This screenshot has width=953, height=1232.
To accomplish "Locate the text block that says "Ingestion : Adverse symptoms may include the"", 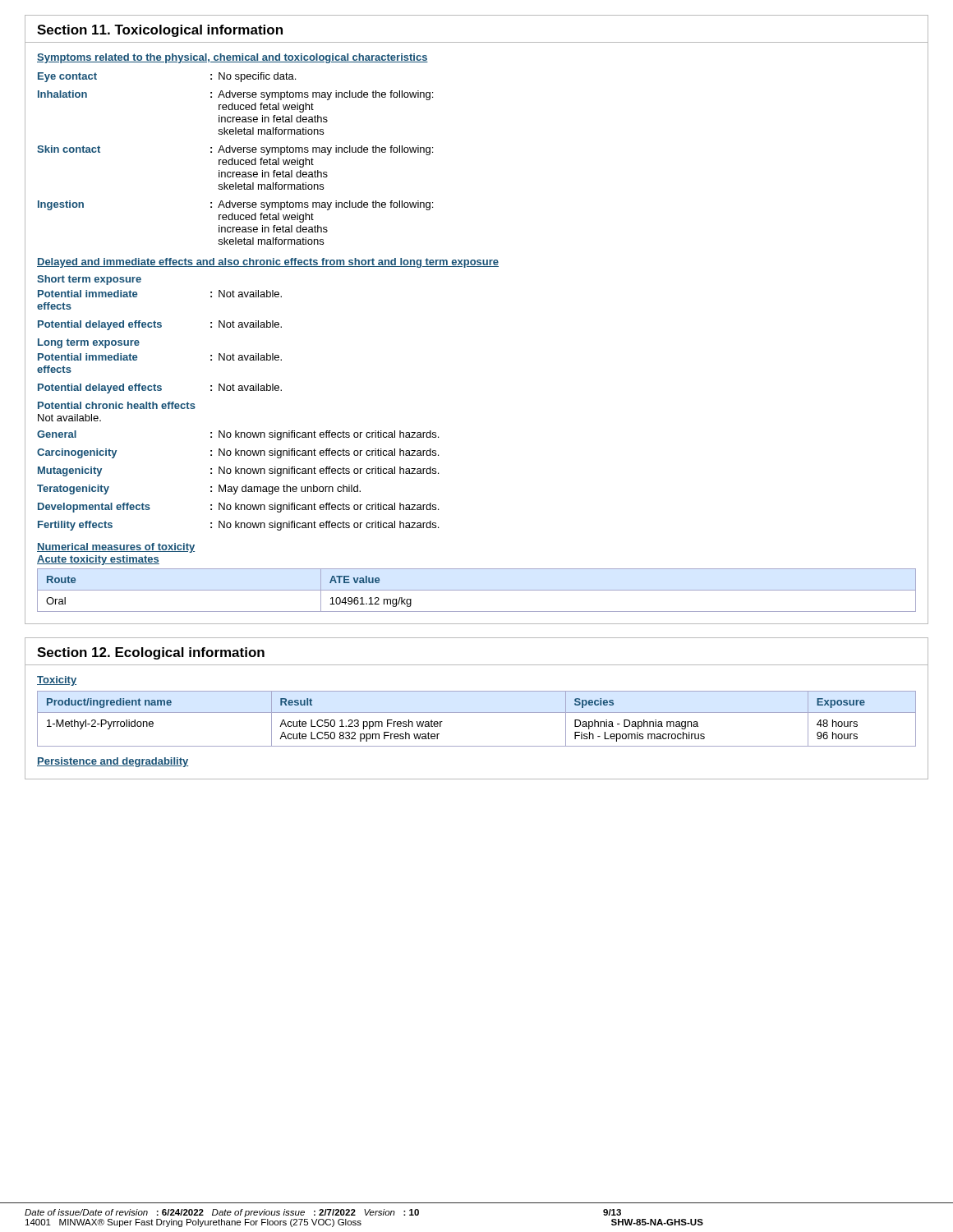I will [x=235, y=205].
